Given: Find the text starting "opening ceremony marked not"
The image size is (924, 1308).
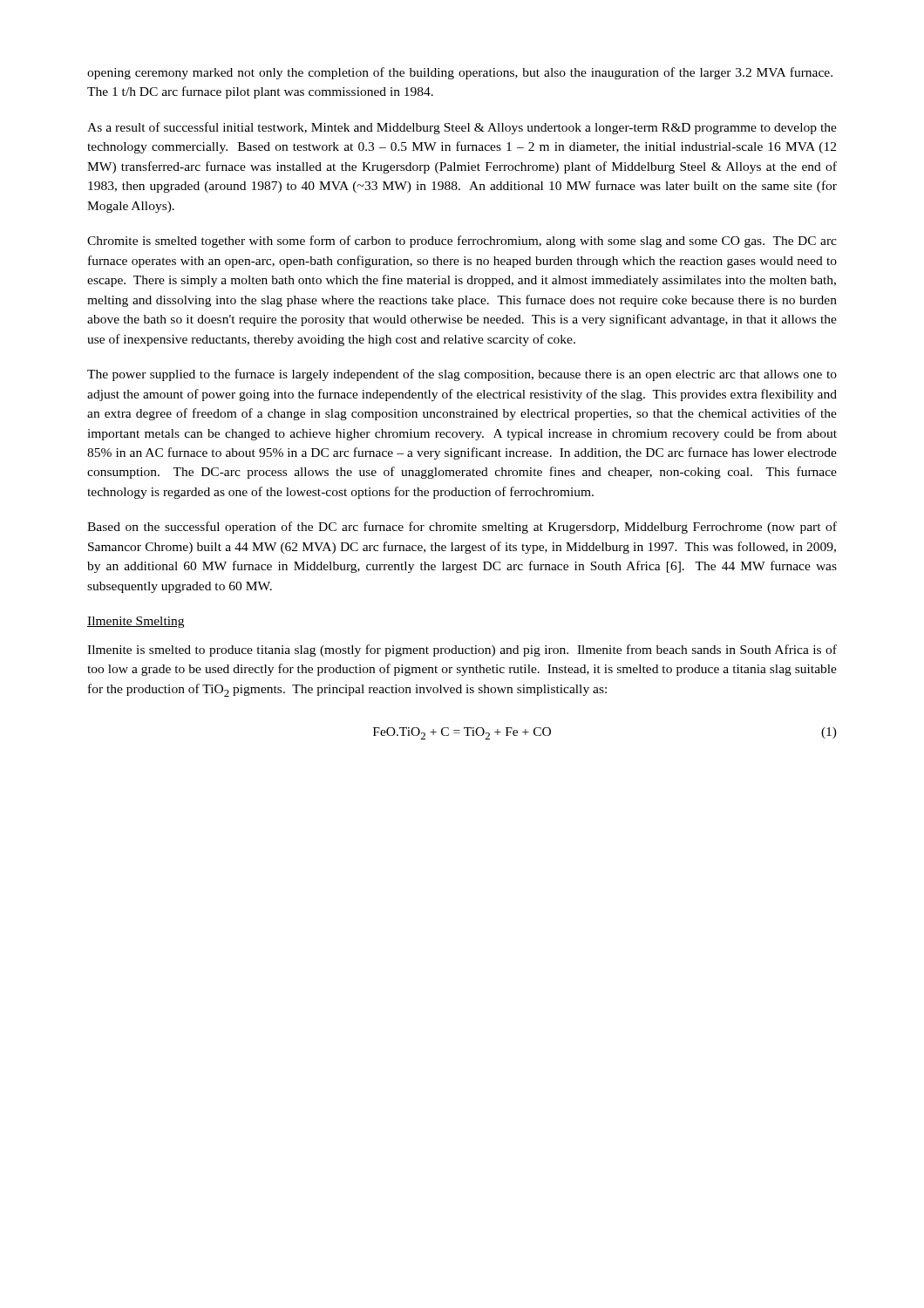Looking at the screenshot, I should coord(462,82).
